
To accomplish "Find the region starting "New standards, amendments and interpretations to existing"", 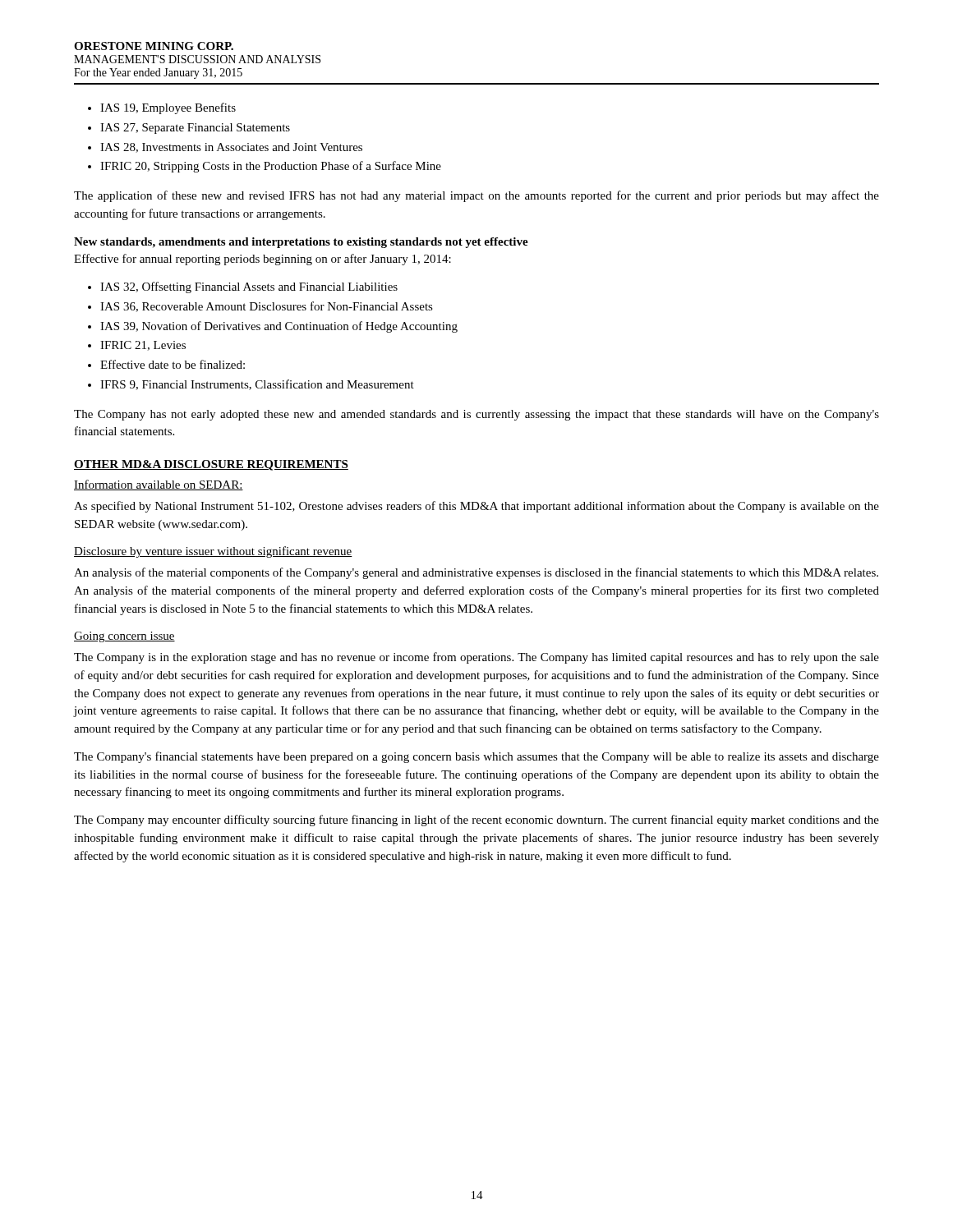I will [x=476, y=251].
